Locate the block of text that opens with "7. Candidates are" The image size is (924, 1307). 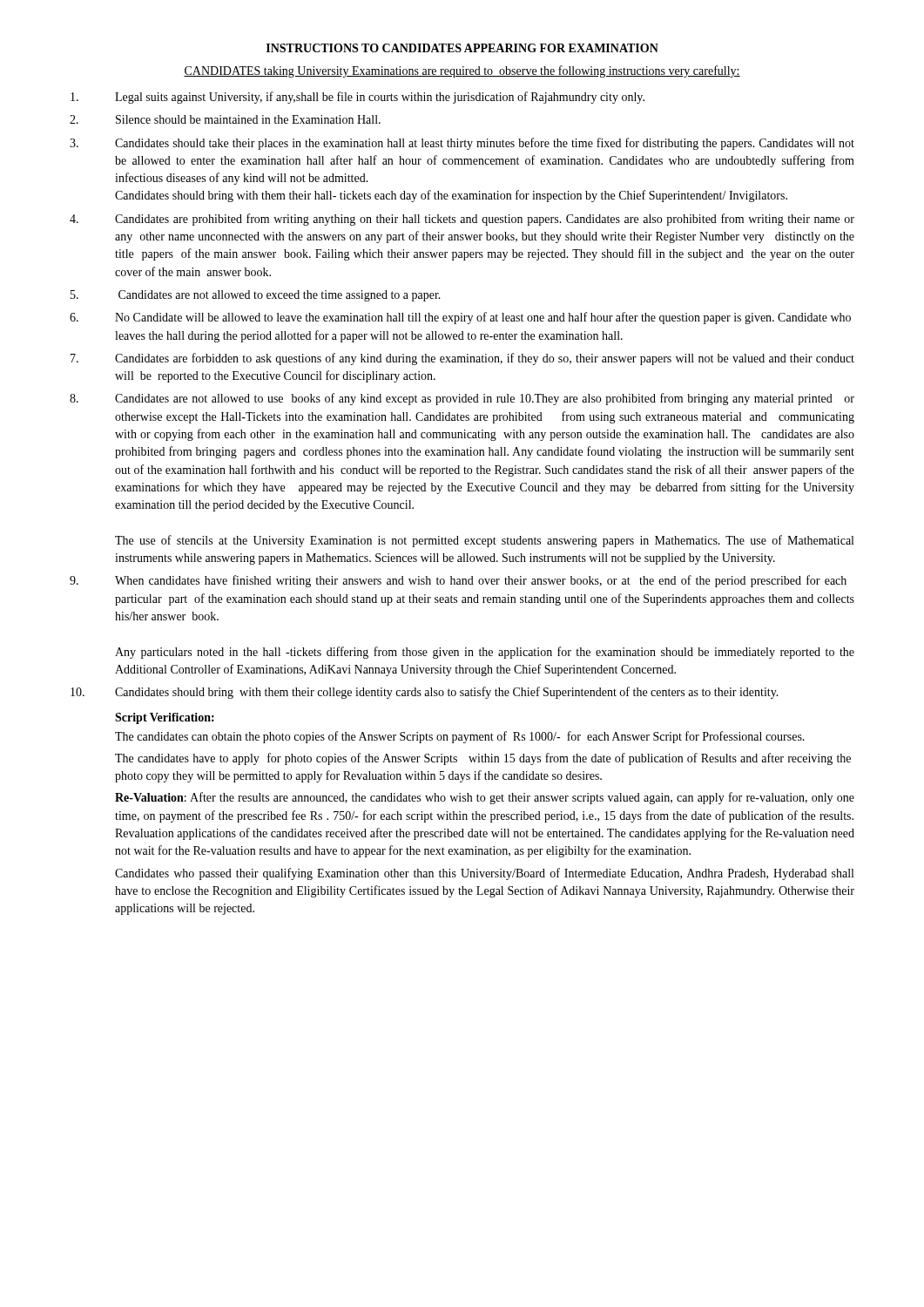(462, 368)
